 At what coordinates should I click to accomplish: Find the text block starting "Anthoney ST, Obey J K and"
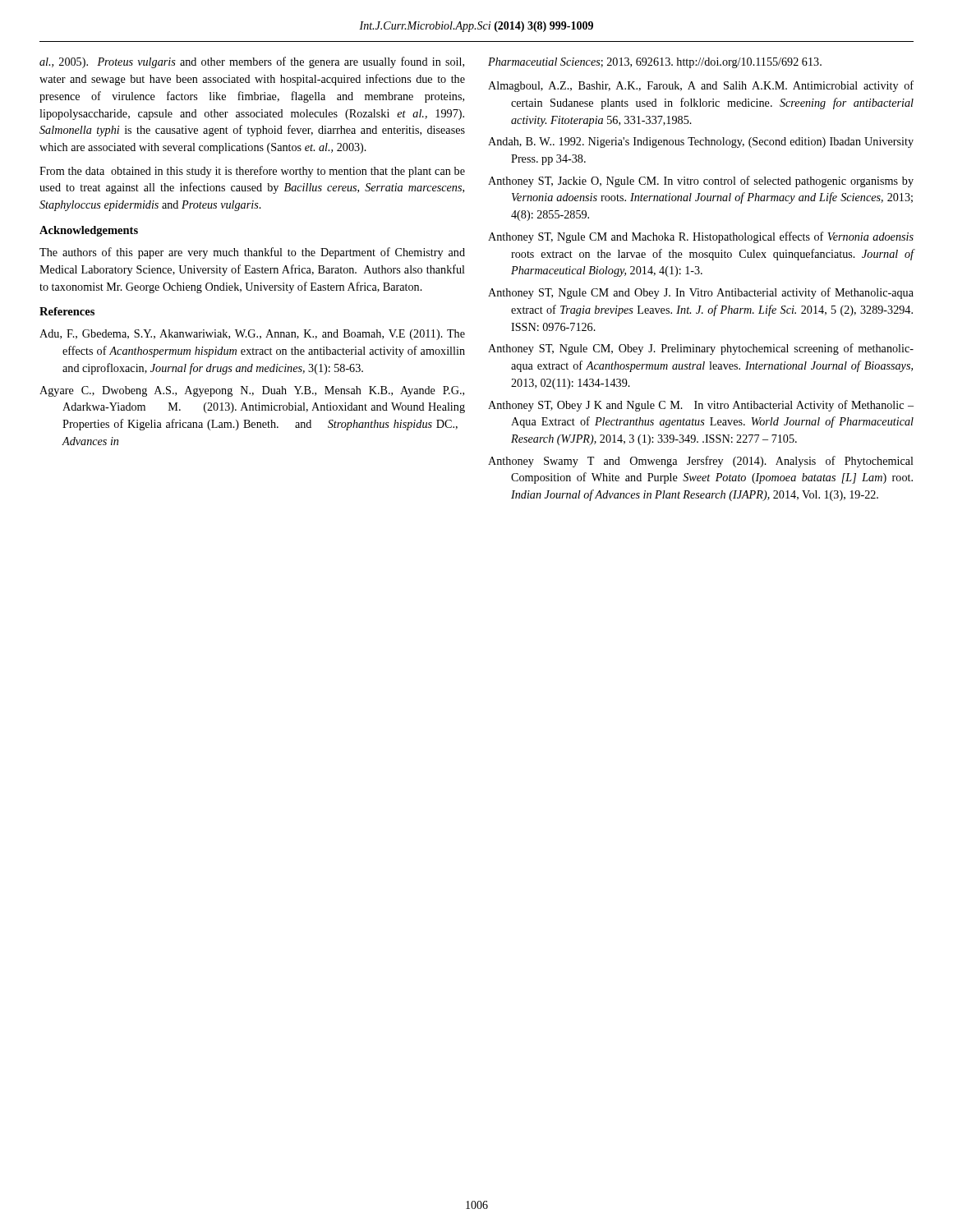coord(701,422)
